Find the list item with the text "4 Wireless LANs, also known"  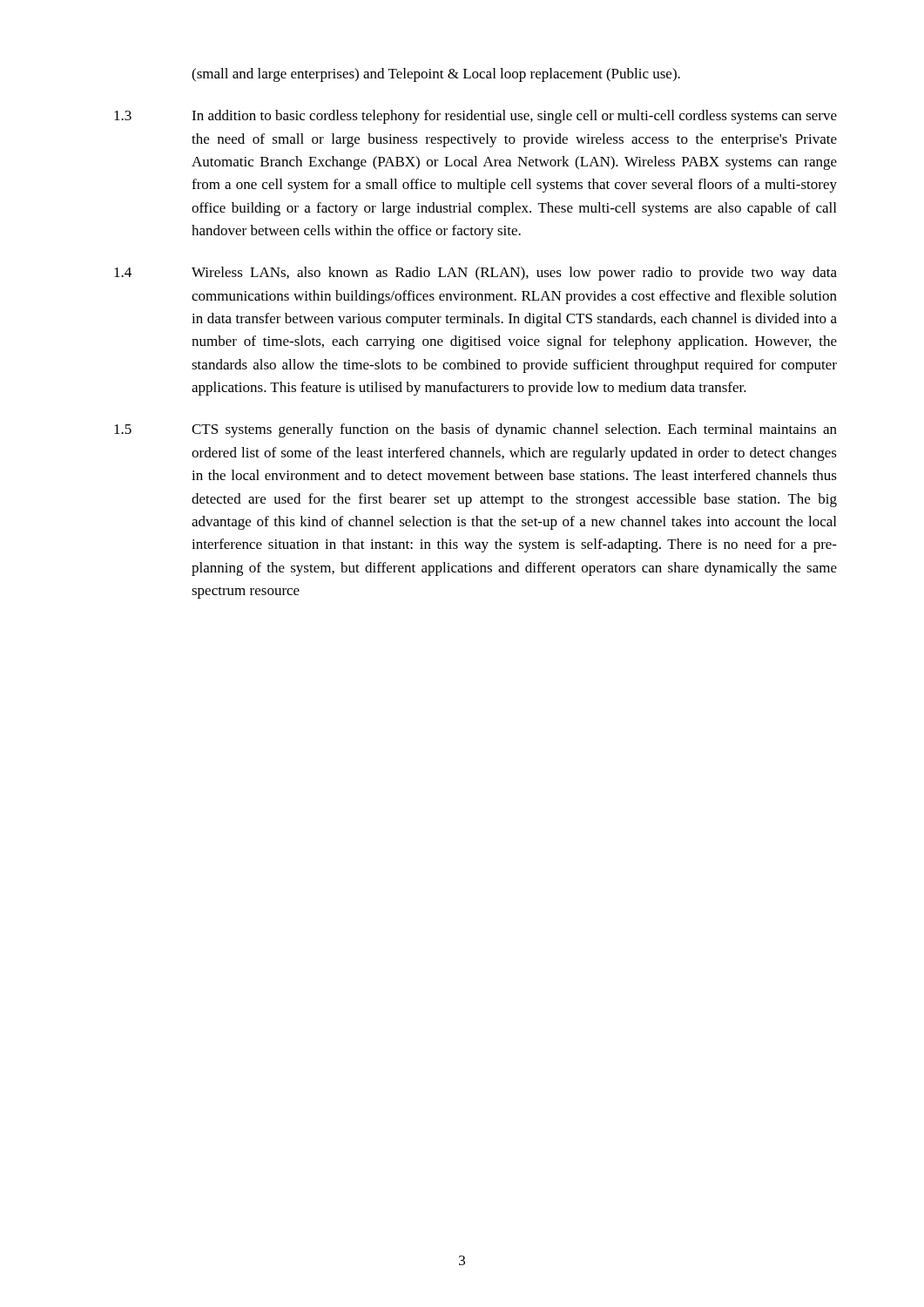[x=475, y=331]
